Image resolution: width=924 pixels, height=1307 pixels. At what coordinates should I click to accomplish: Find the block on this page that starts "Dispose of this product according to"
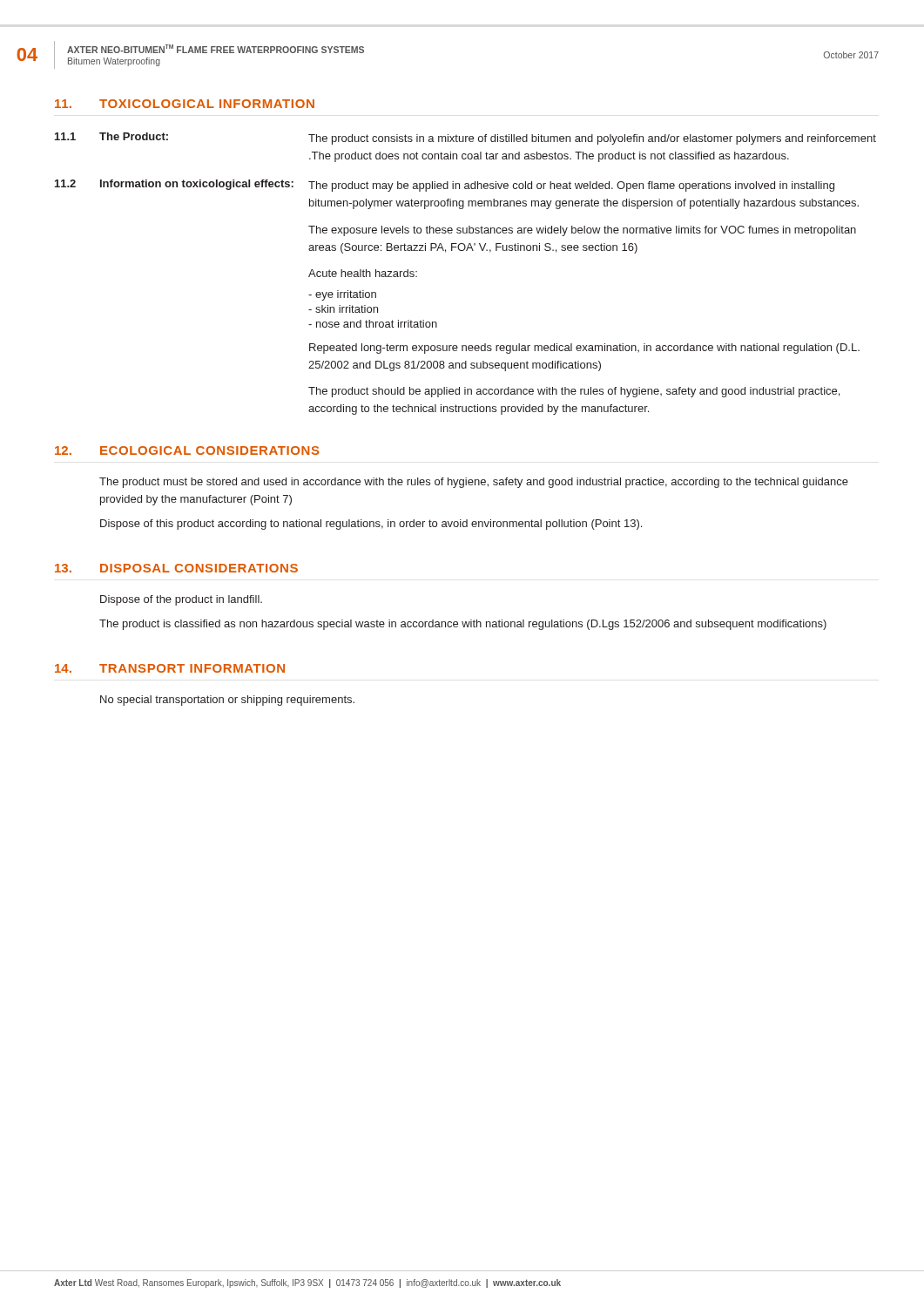[371, 523]
